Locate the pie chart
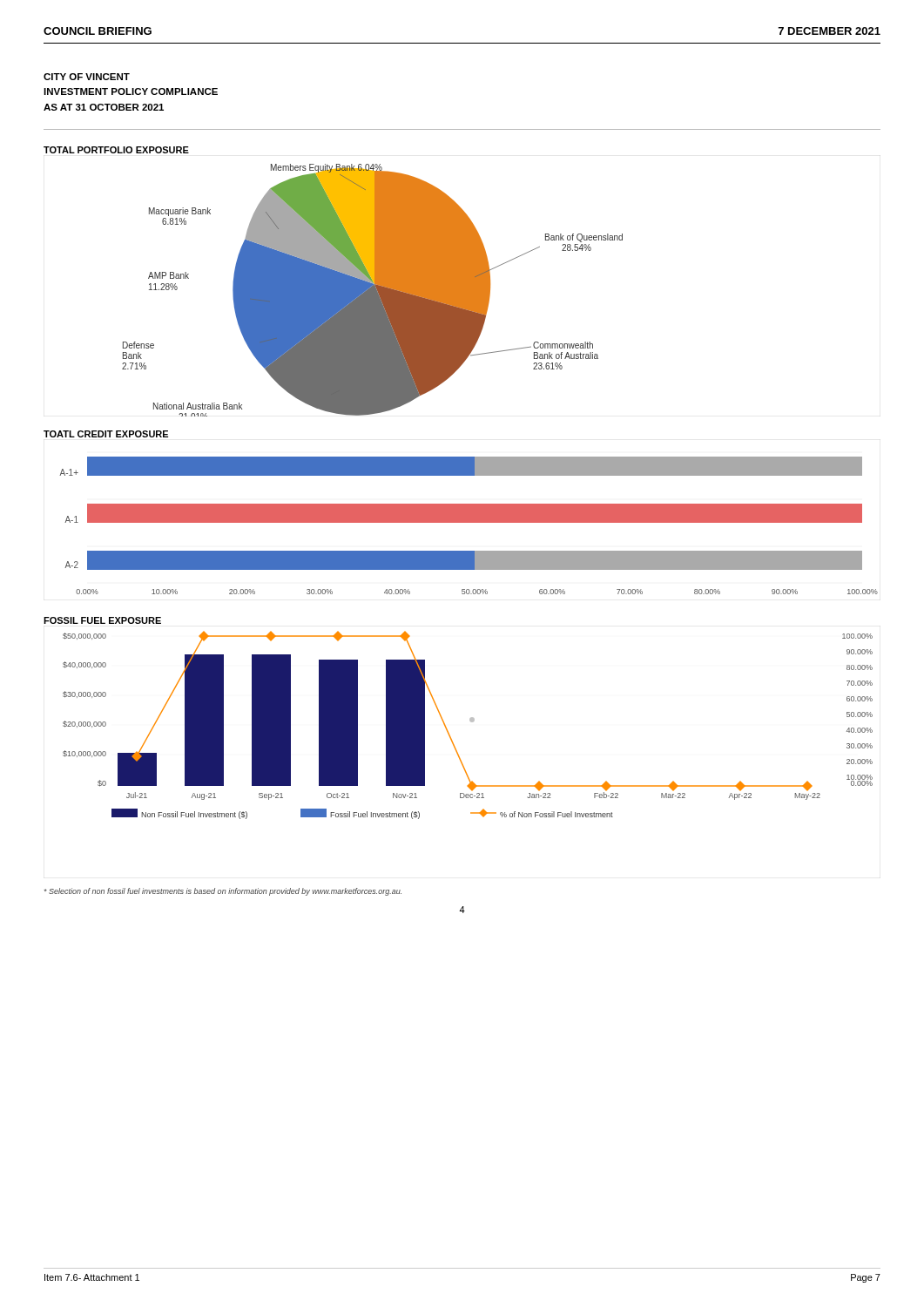Screen dimensions: 1307x924 click(462, 286)
